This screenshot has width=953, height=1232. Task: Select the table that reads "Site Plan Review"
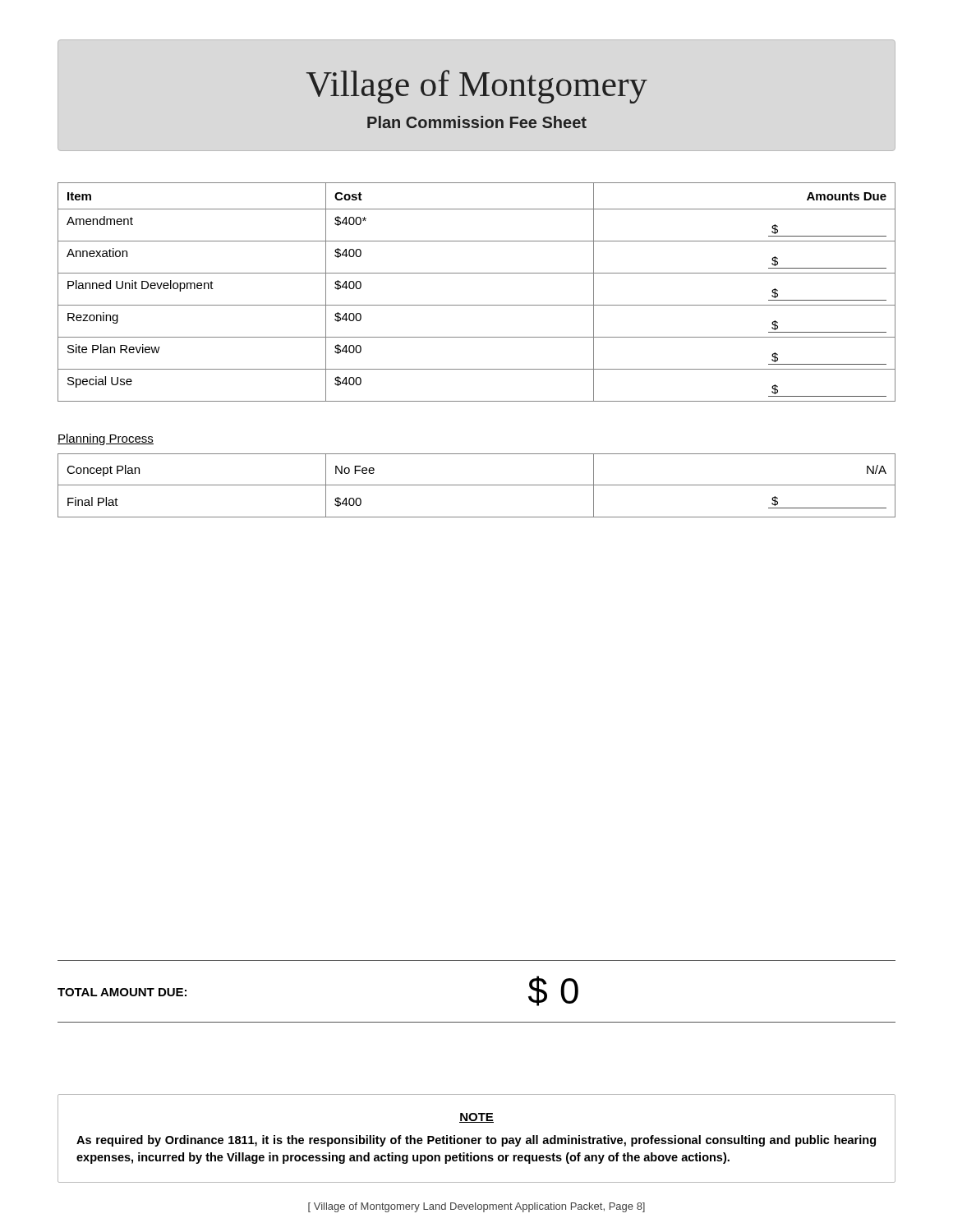tap(476, 292)
